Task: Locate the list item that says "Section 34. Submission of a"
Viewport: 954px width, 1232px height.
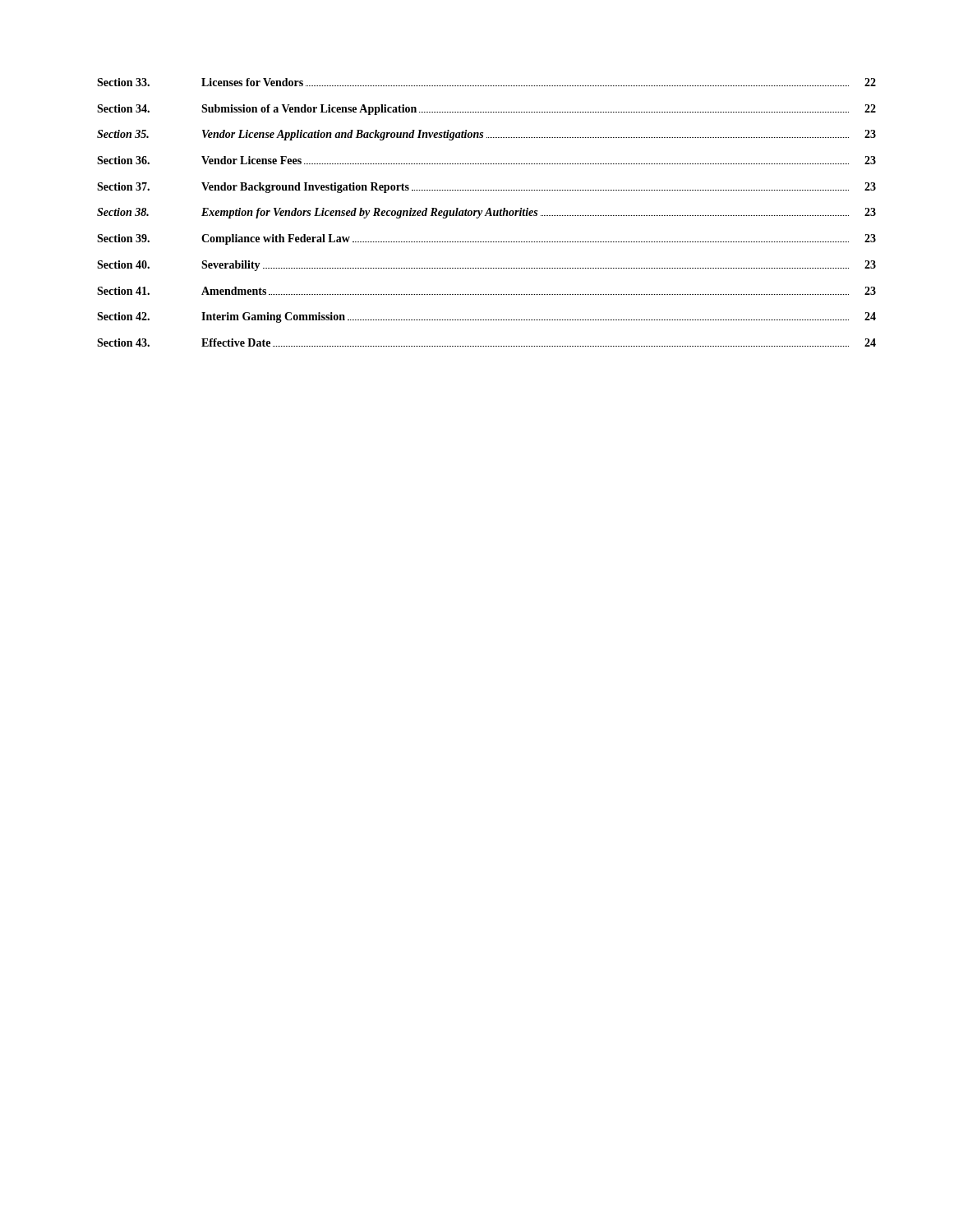Action: click(x=486, y=109)
